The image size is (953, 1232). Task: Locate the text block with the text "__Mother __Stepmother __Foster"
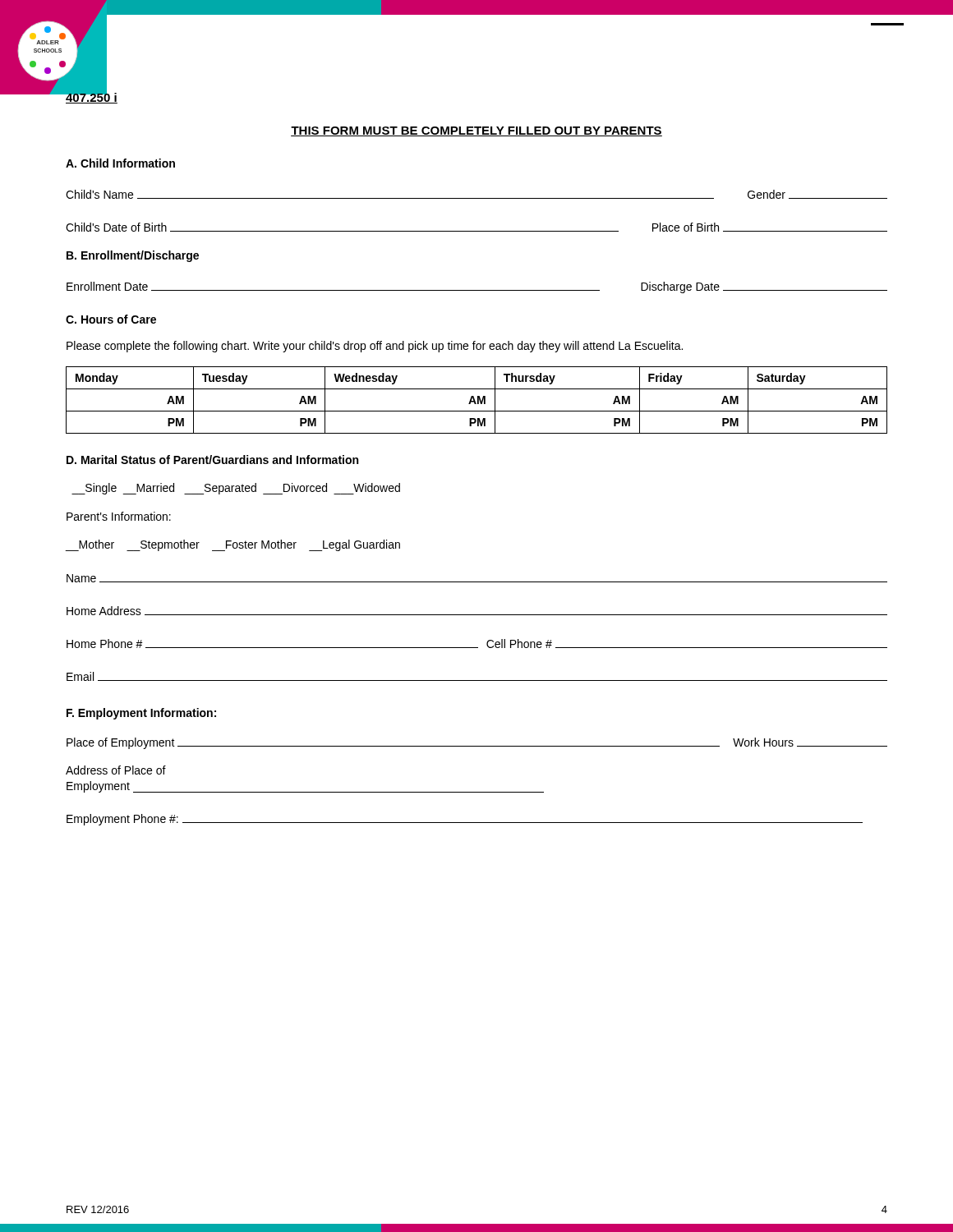tap(233, 545)
